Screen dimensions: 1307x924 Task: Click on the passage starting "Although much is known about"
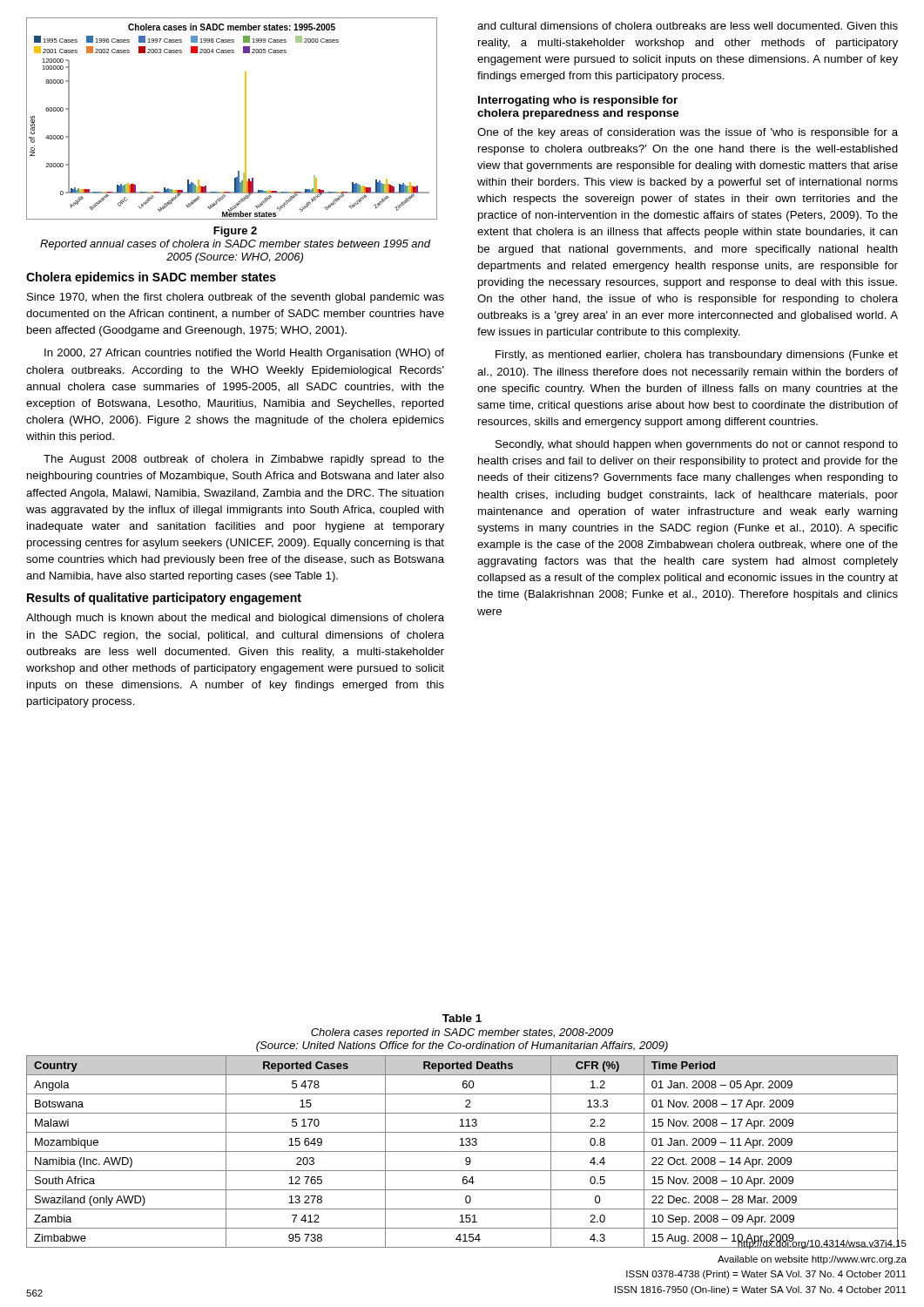[235, 659]
